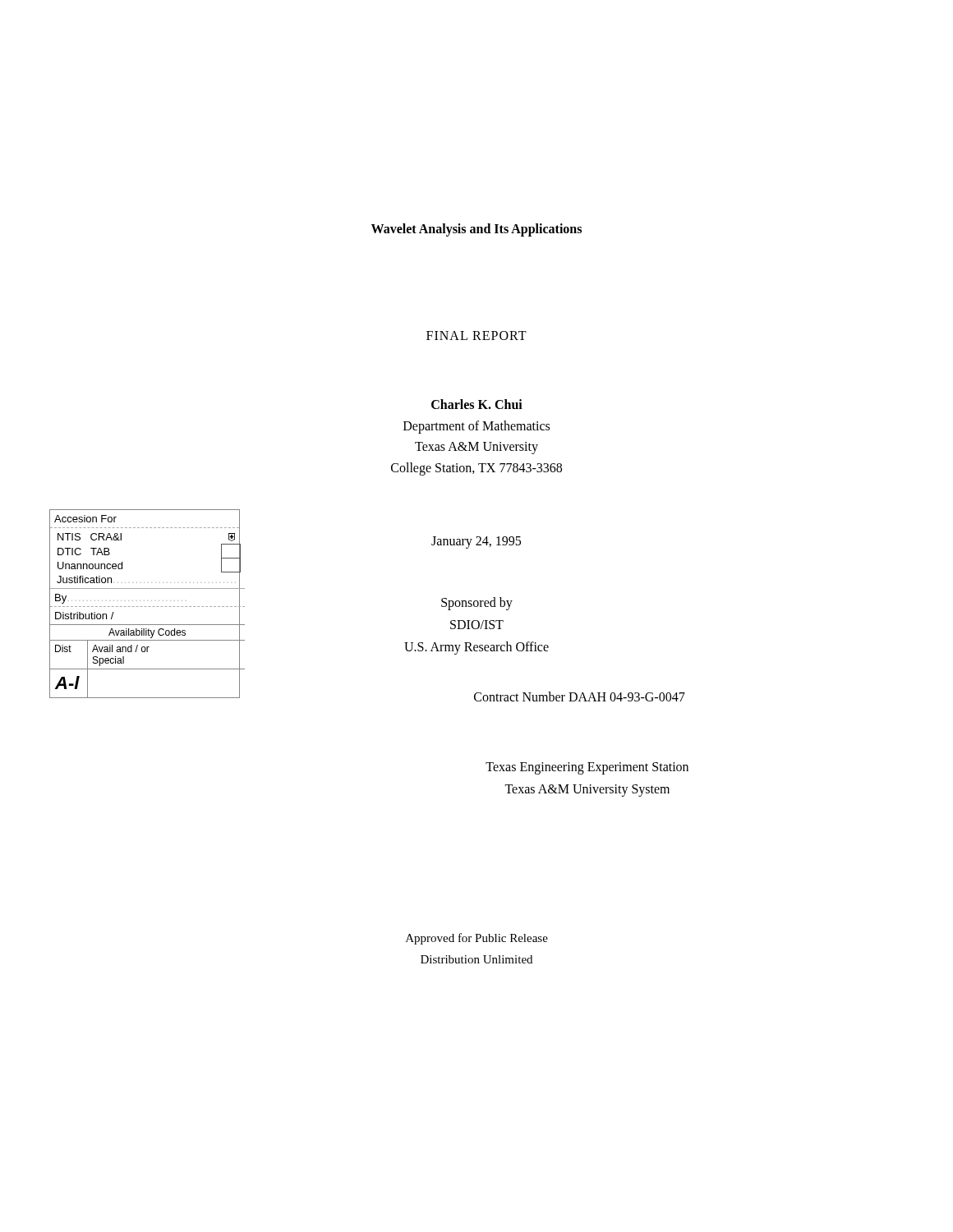Select the section header containing "FINAL REPORT"
The height and width of the screenshot is (1232, 953).
(476, 336)
